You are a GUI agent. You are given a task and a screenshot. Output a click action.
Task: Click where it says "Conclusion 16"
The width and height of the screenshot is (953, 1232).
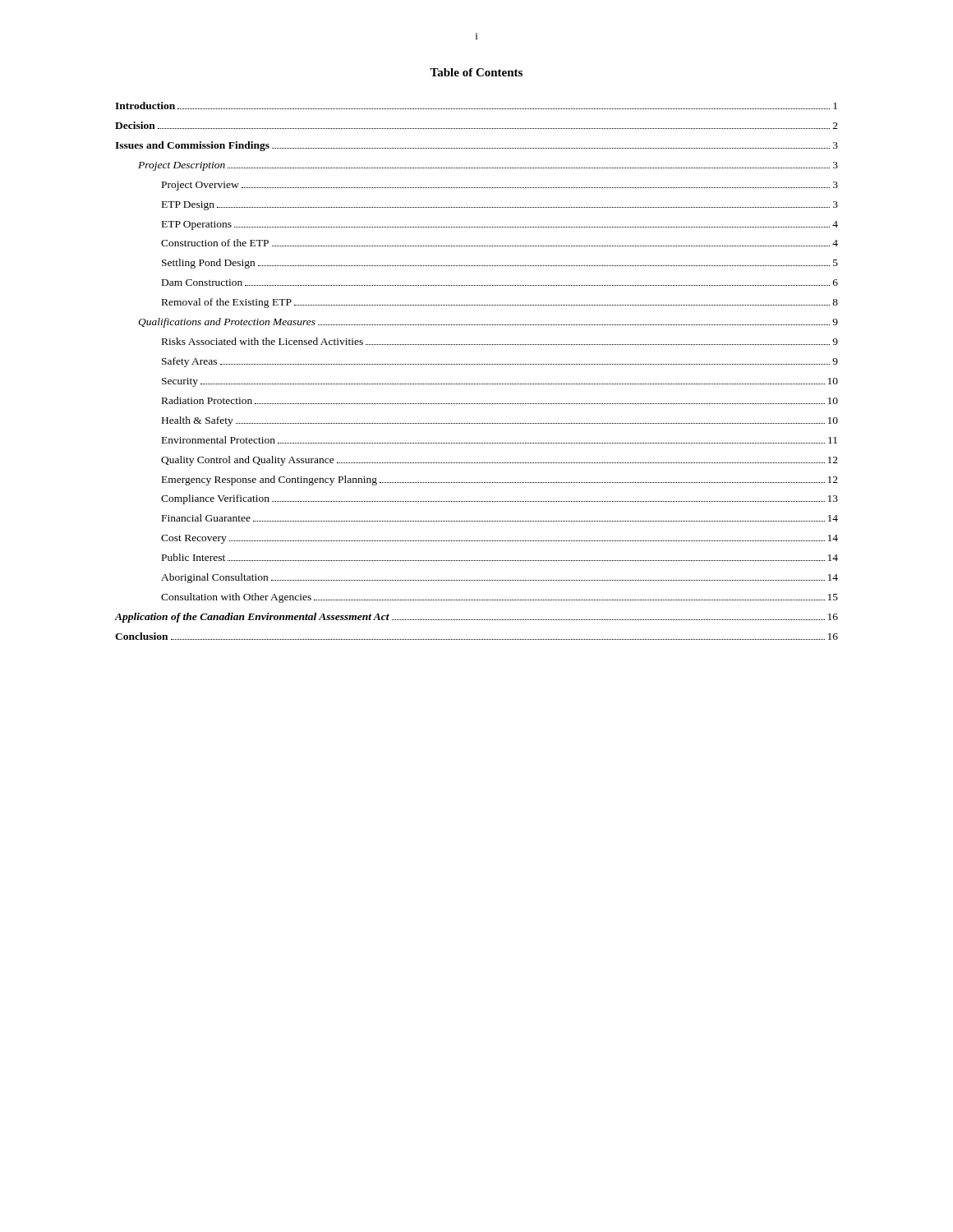pyautogui.click(x=476, y=637)
